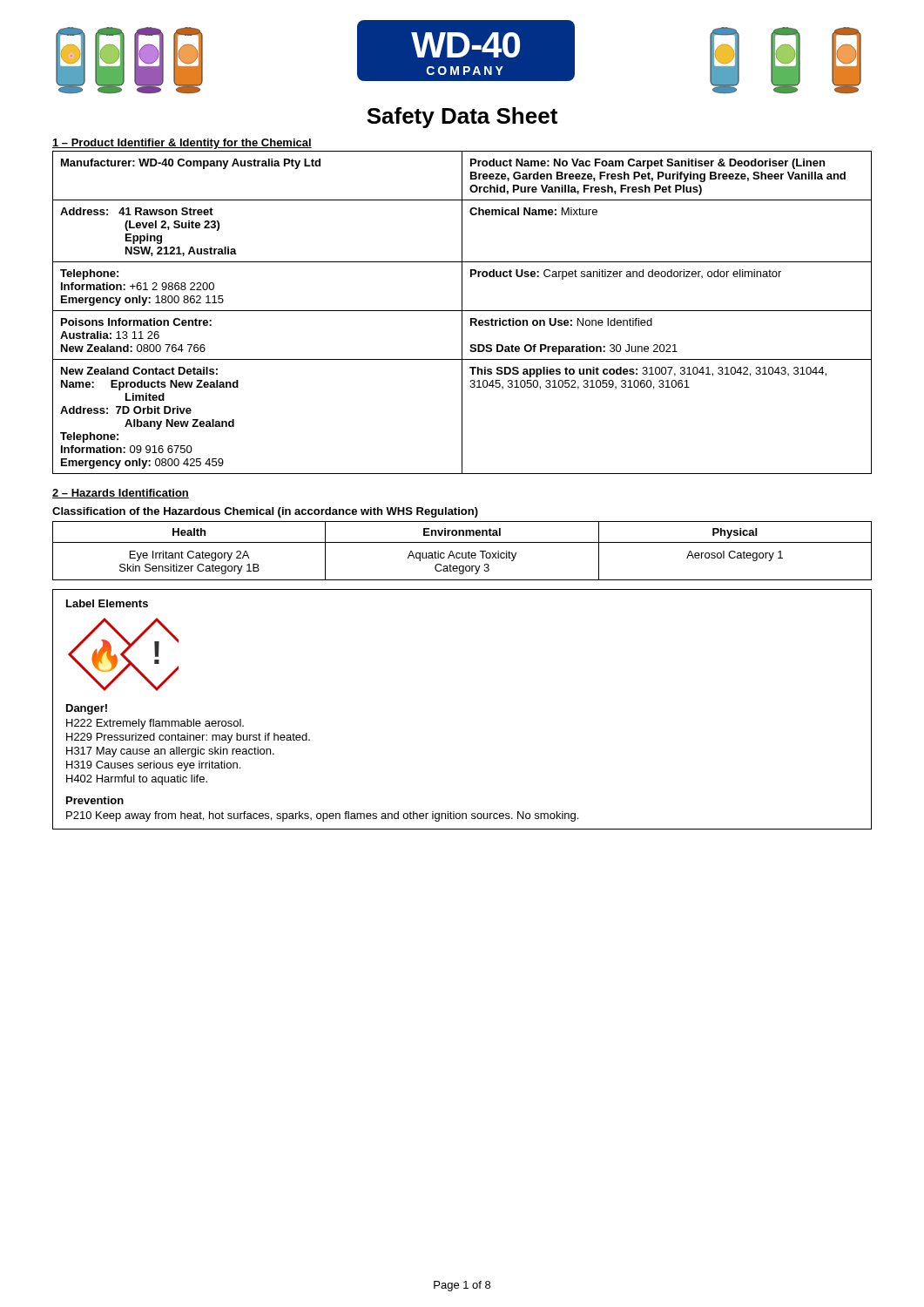Screen dimensions: 1307x924
Task: Select the table that reads "Aquatic Acute Toxicity Category"
Action: point(462,551)
